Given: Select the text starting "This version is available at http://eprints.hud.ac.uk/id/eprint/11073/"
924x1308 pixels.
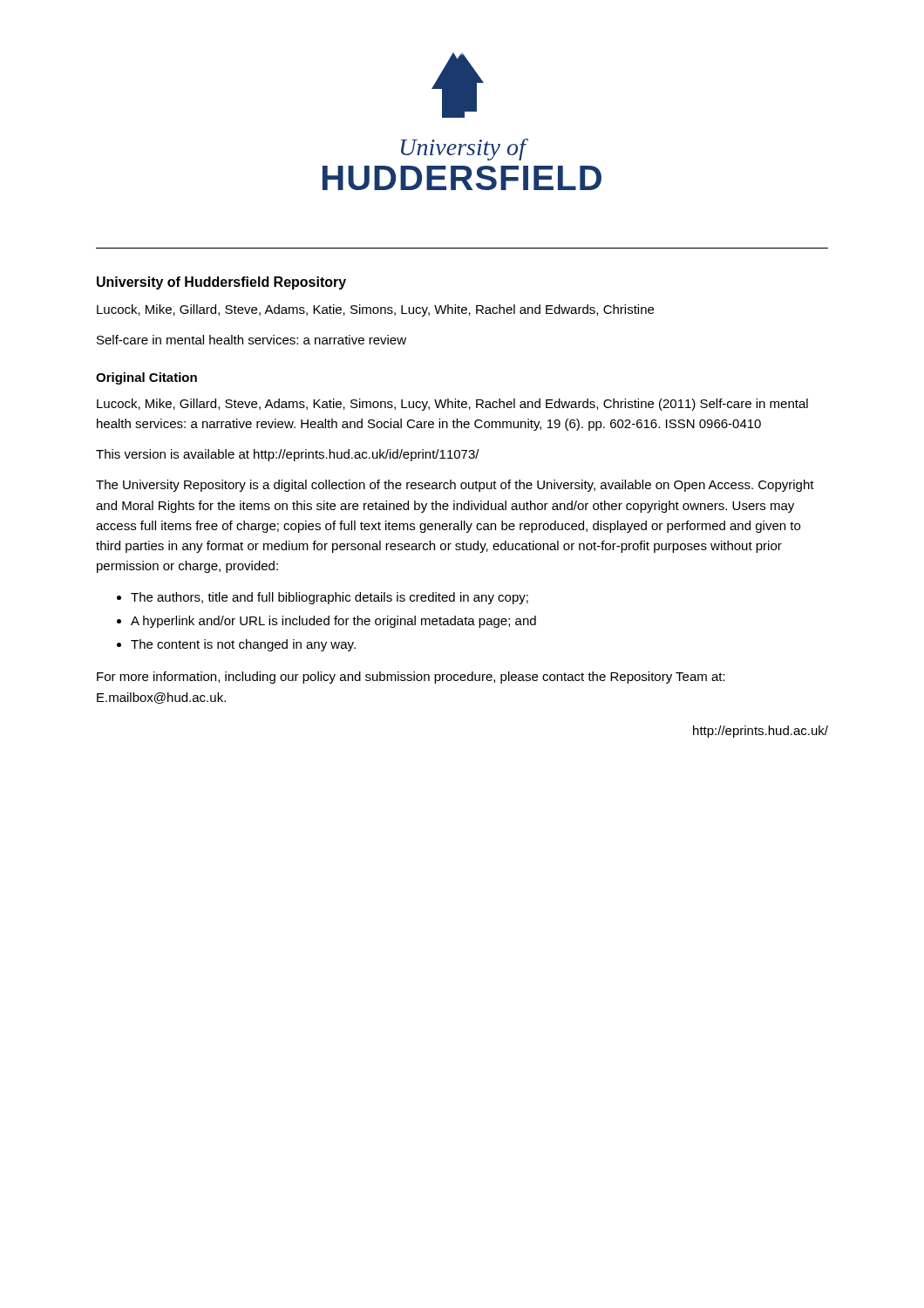Looking at the screenshot, I should click(287, 454).
